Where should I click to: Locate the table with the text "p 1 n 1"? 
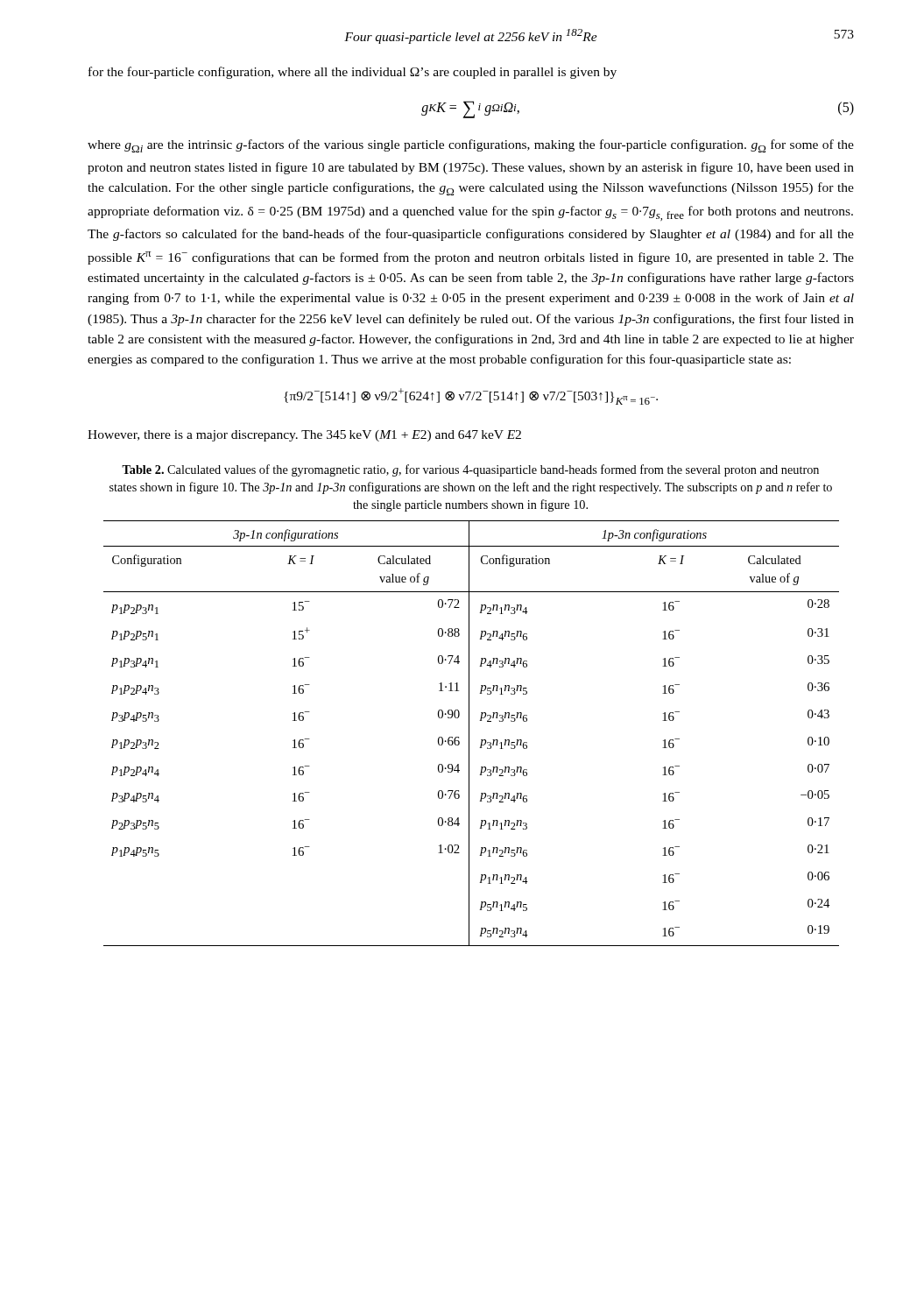click(471, 734)
